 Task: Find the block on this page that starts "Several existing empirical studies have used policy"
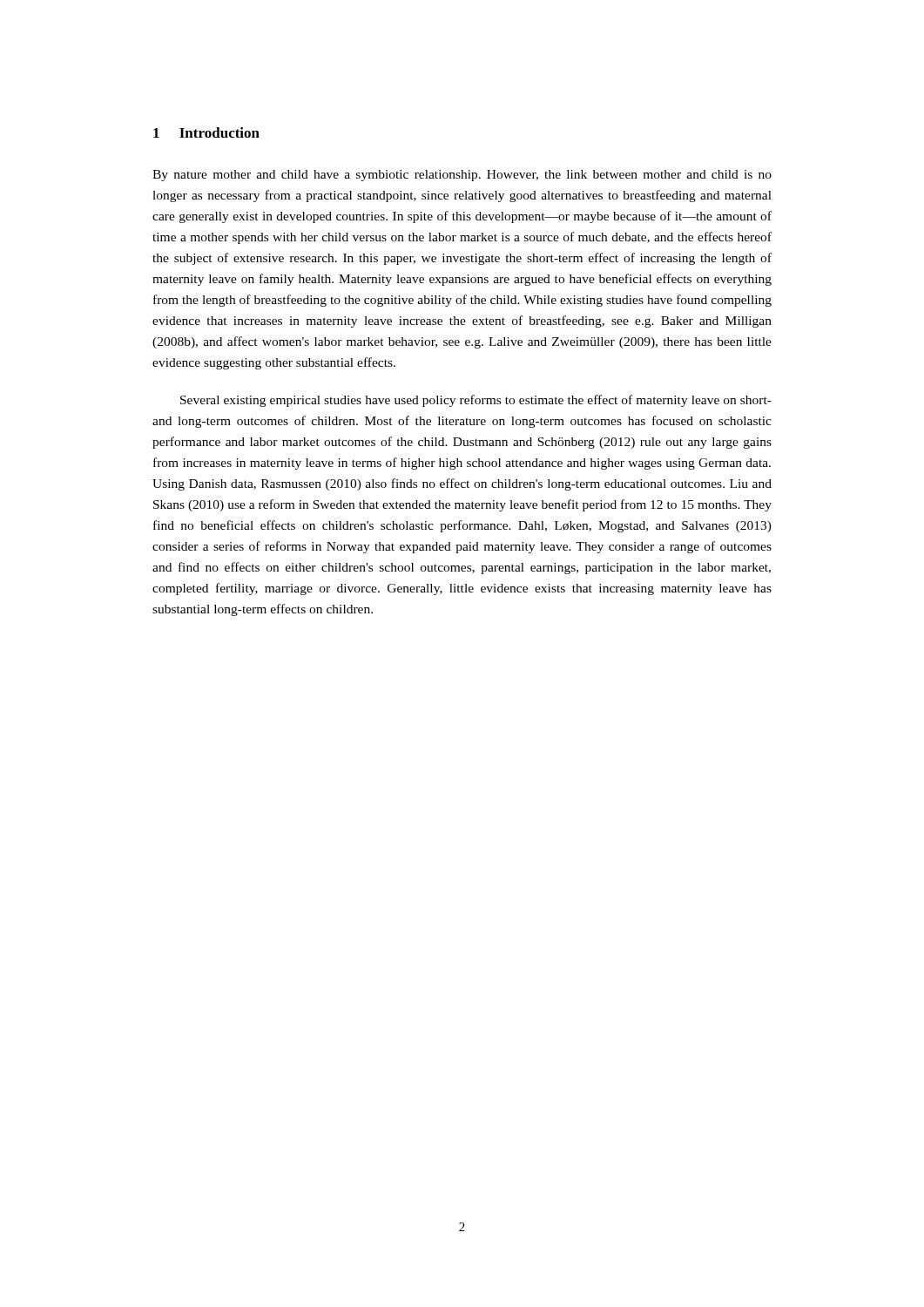pos(462,504)
